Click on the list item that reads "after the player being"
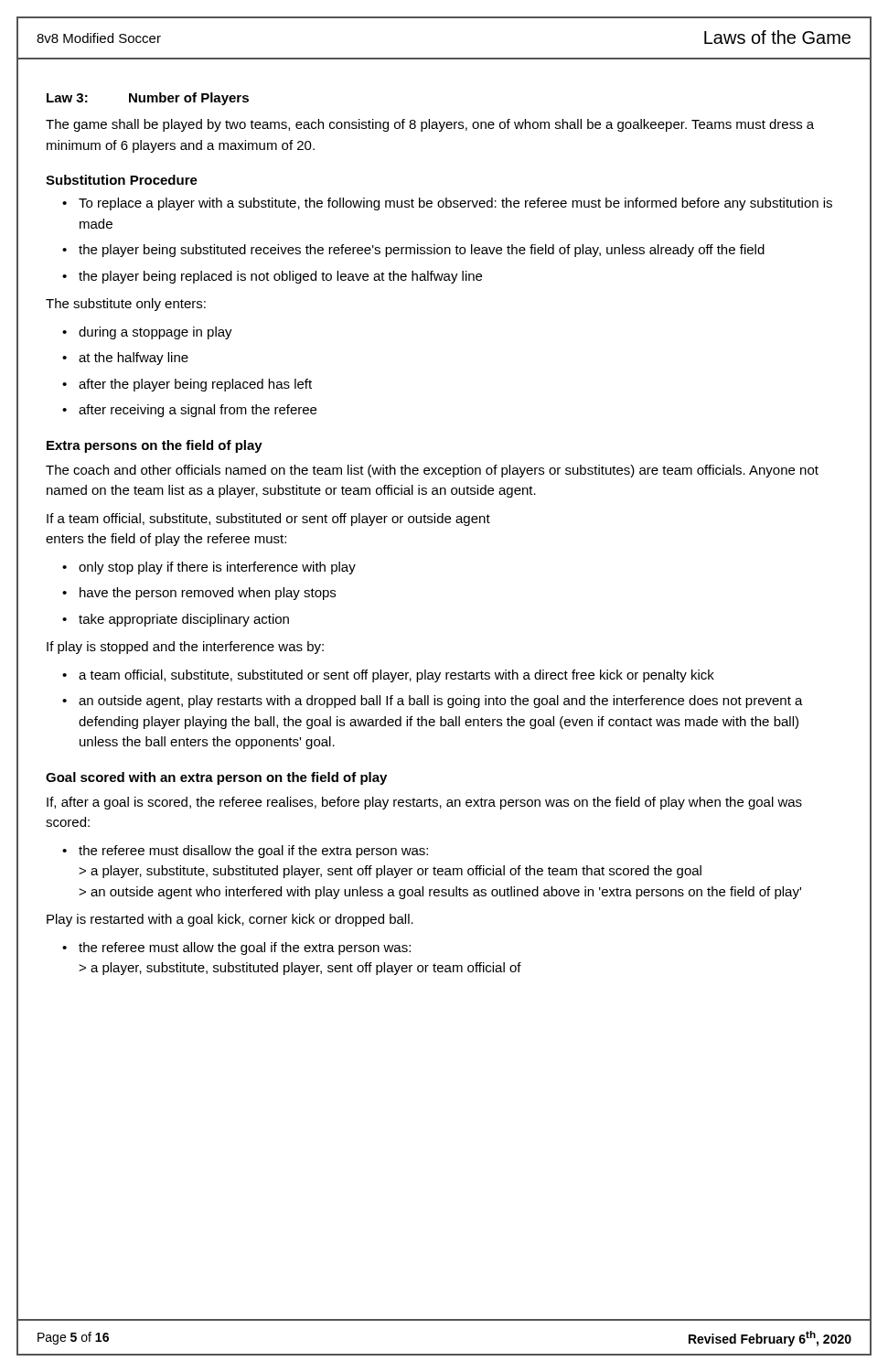The height and width of the screenshot is (1372, 888). coord(187,385)
